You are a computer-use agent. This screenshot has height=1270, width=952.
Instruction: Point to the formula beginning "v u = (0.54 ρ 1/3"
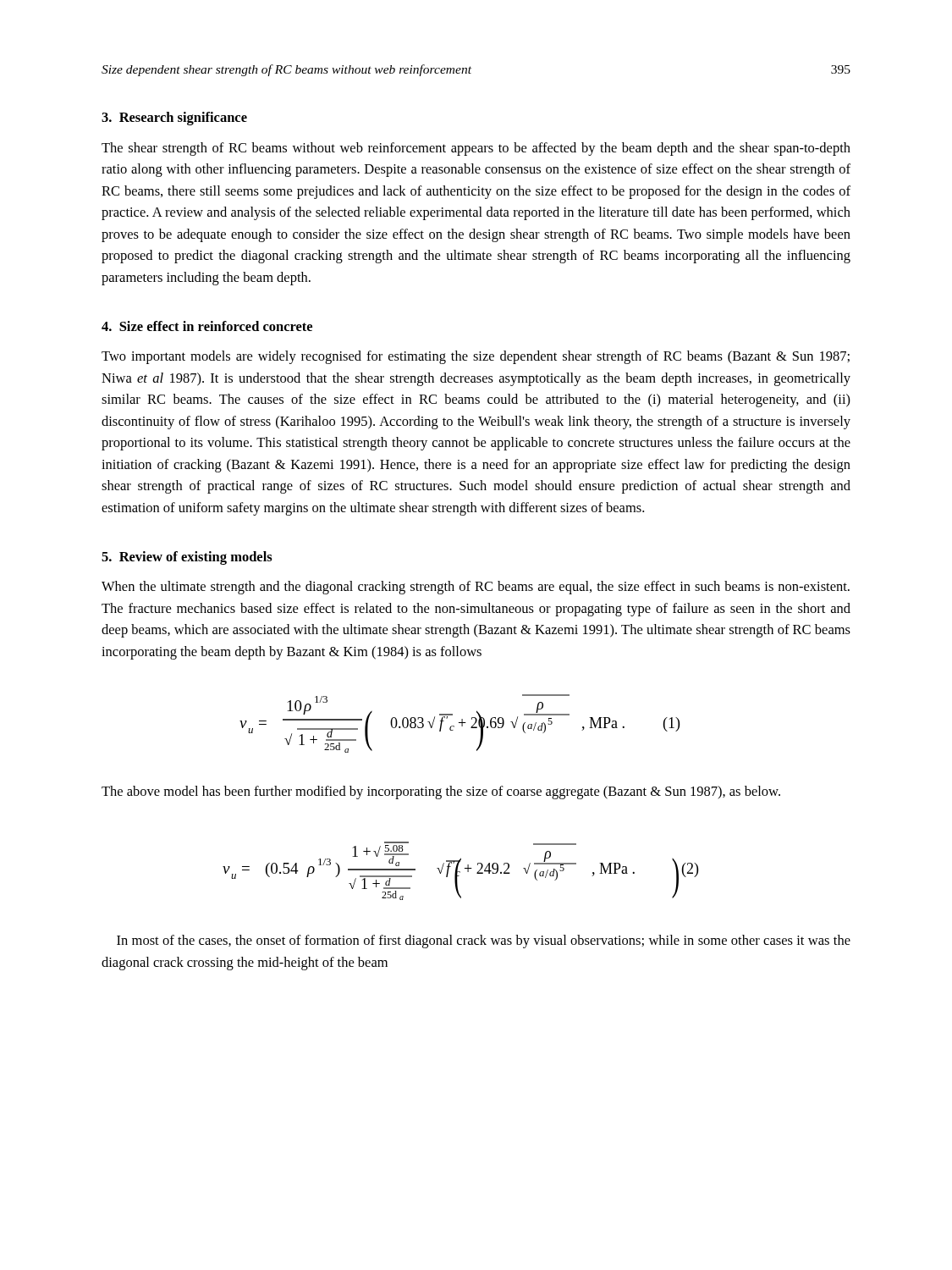click(476, 868)
